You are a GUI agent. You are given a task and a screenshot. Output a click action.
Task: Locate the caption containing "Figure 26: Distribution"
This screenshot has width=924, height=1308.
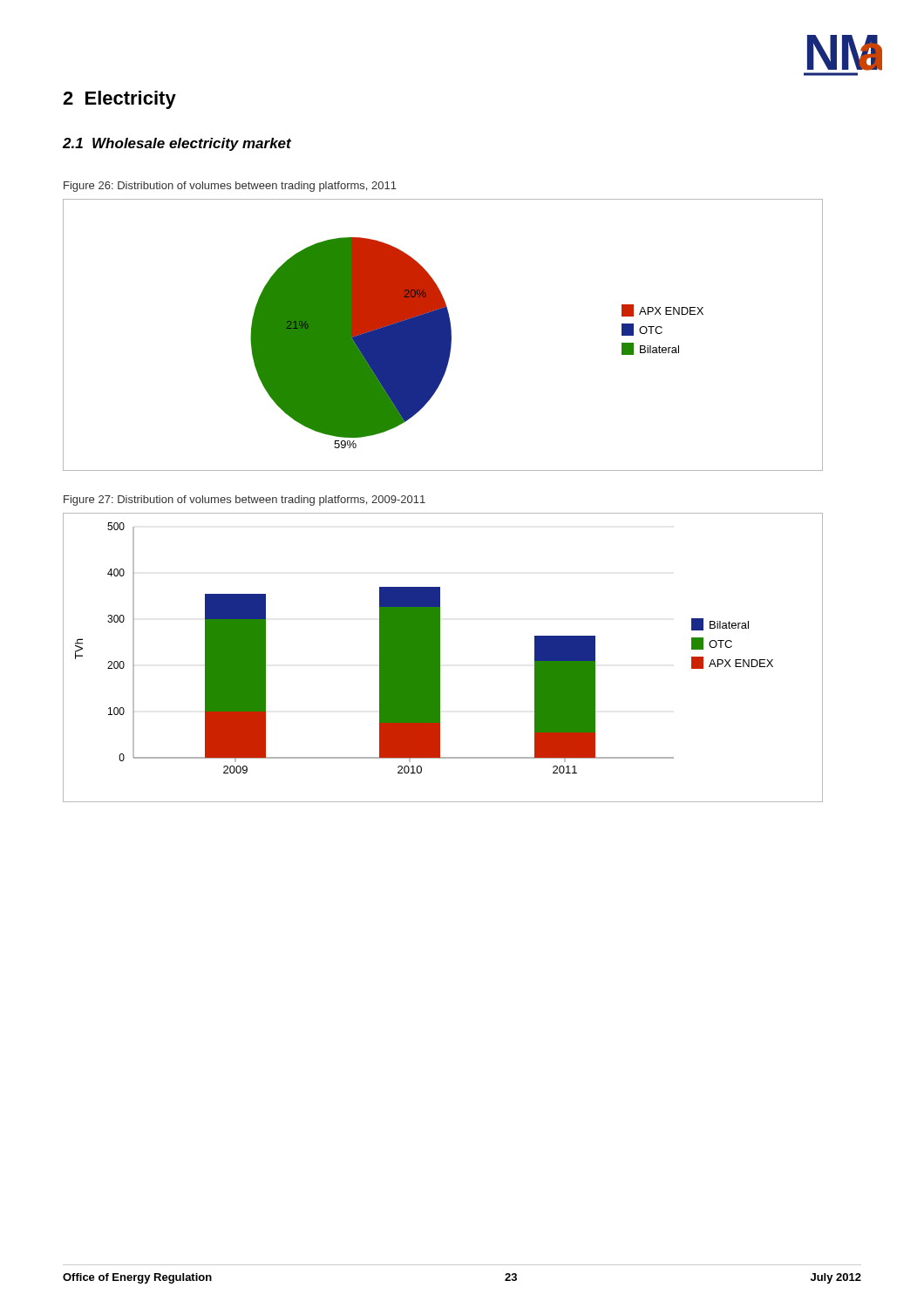230,185
